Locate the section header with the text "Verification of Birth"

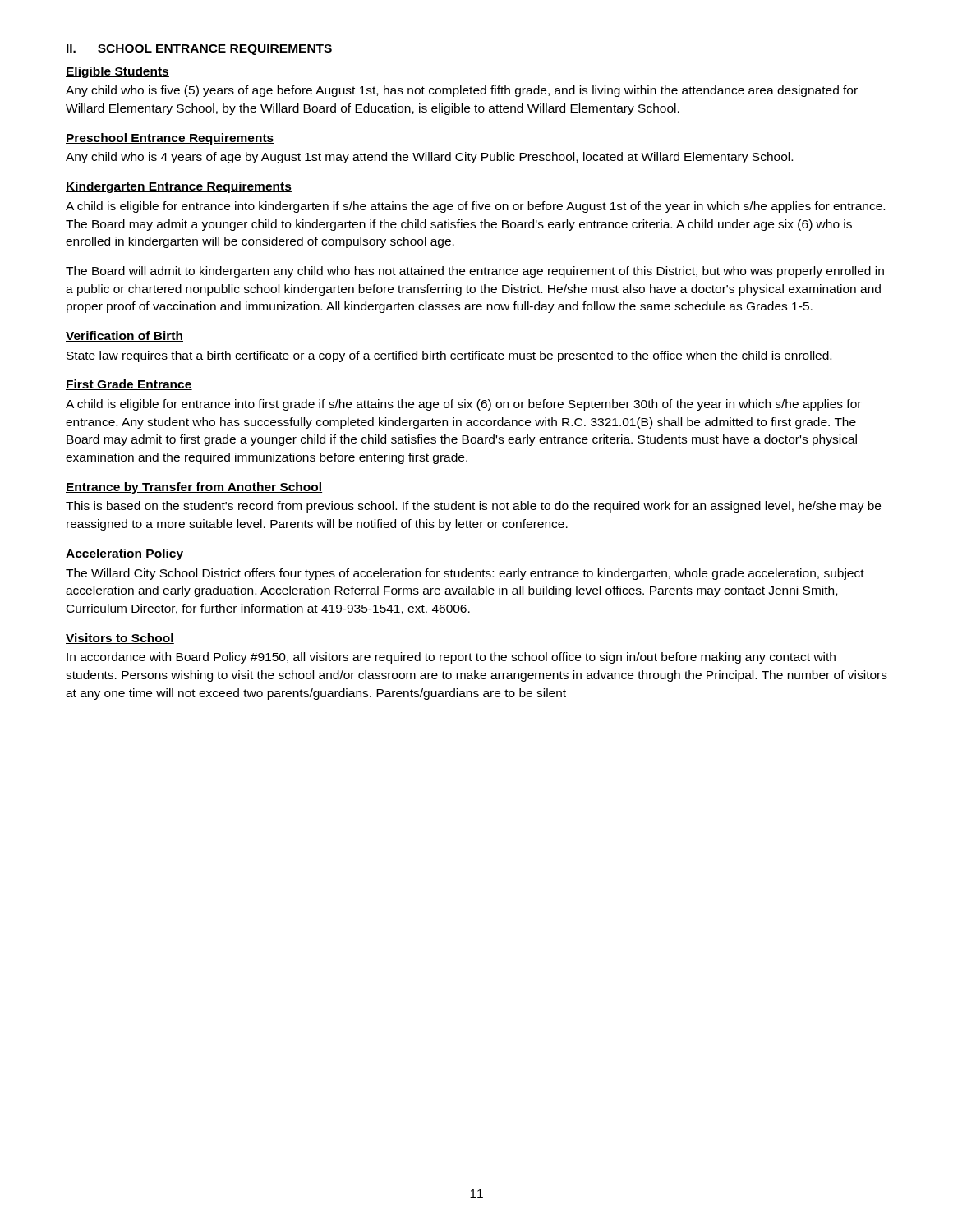click(124, 335)
